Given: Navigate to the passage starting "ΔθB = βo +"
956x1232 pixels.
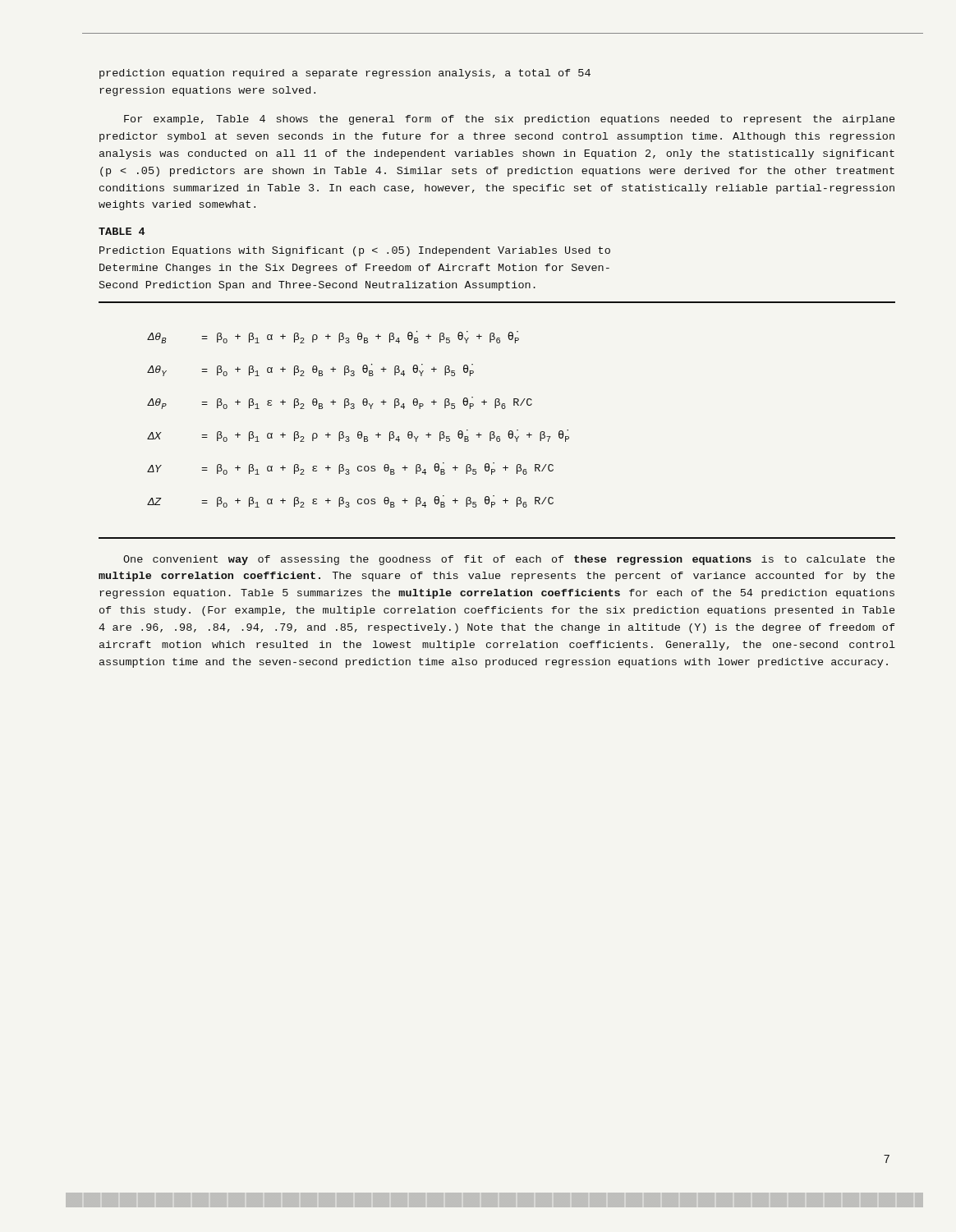Looking at the screenshot, I should 517,420.
